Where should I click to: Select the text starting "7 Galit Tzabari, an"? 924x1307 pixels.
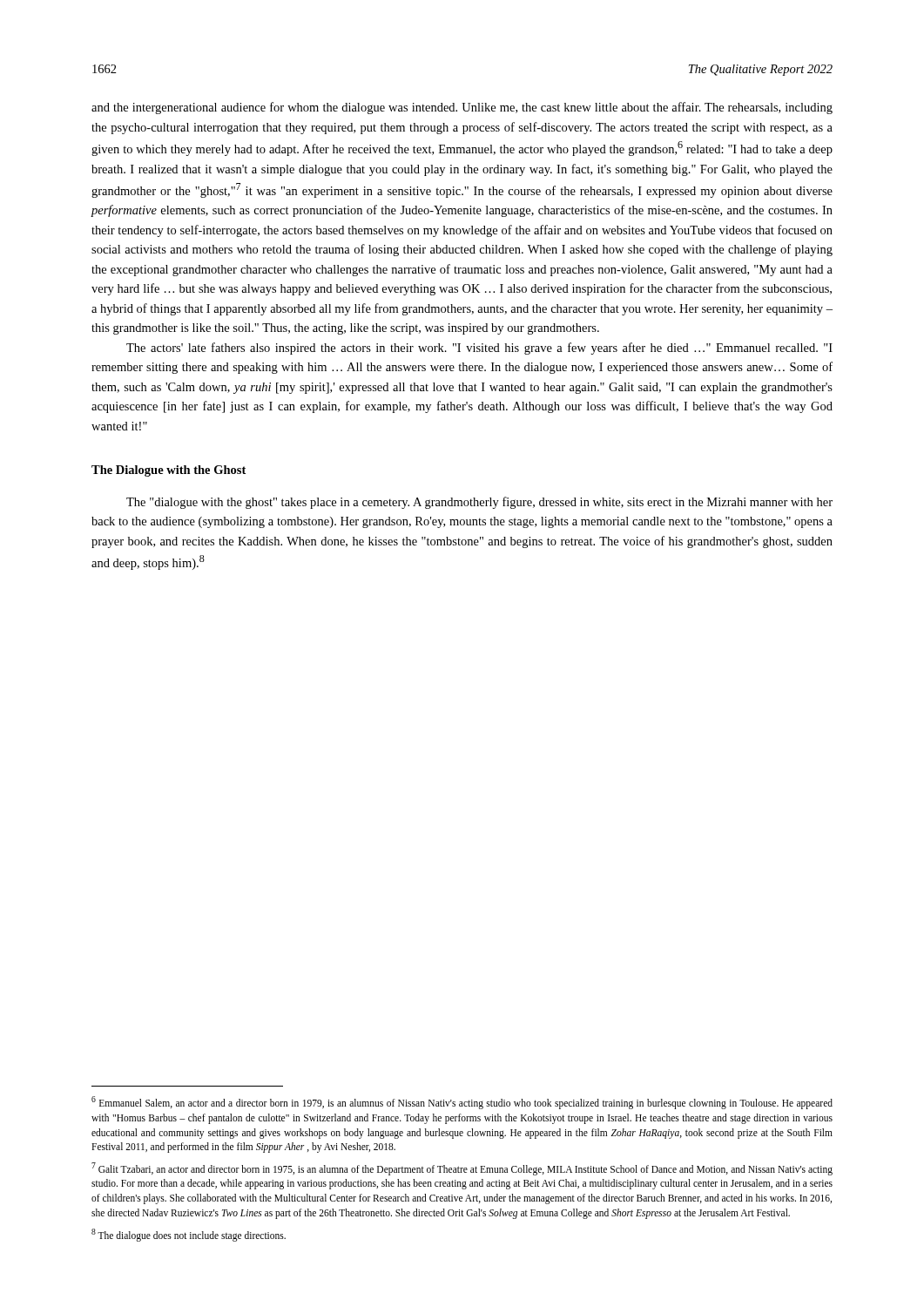(x=462, y=1189)
